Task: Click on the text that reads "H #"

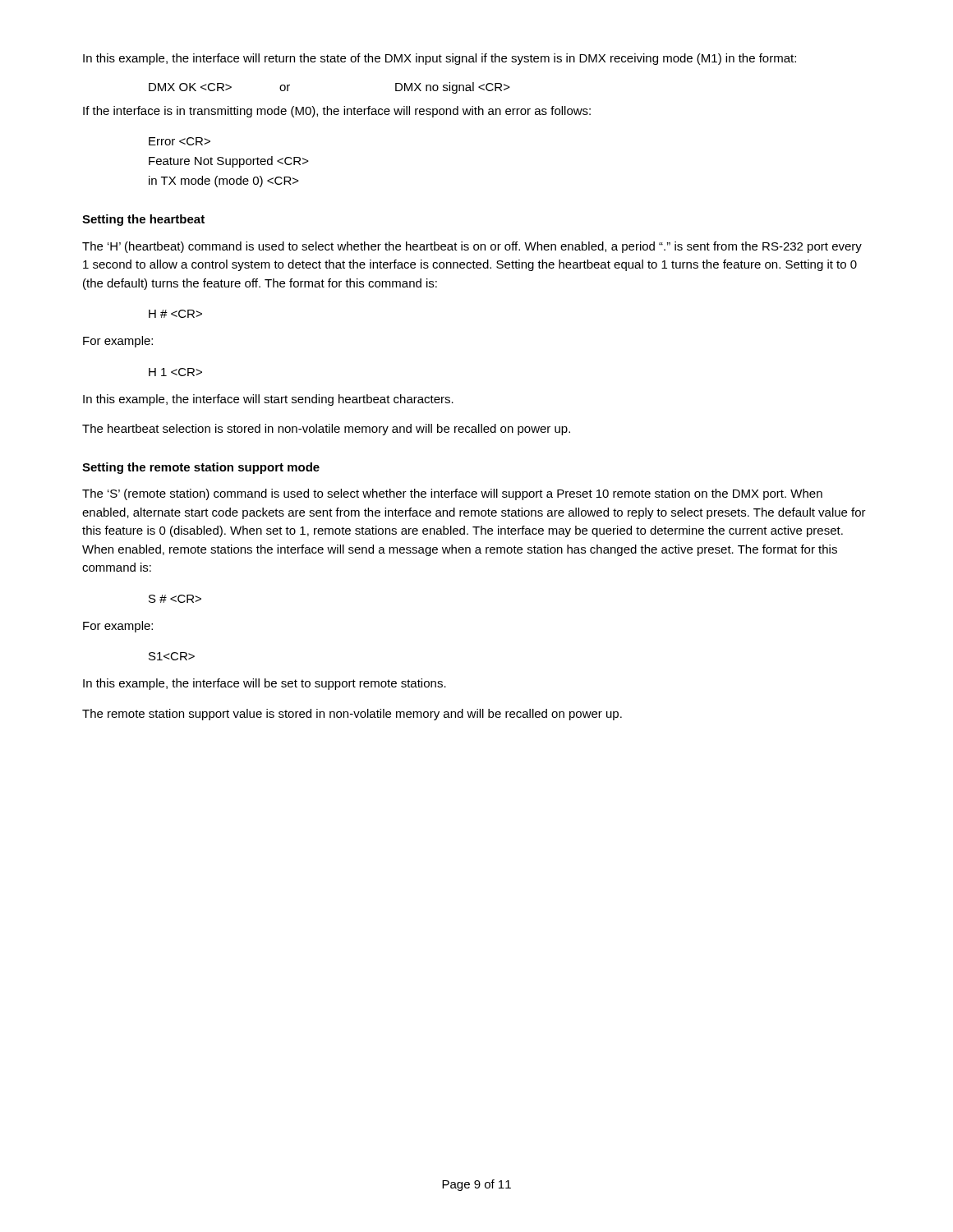Action: [175, 313]
